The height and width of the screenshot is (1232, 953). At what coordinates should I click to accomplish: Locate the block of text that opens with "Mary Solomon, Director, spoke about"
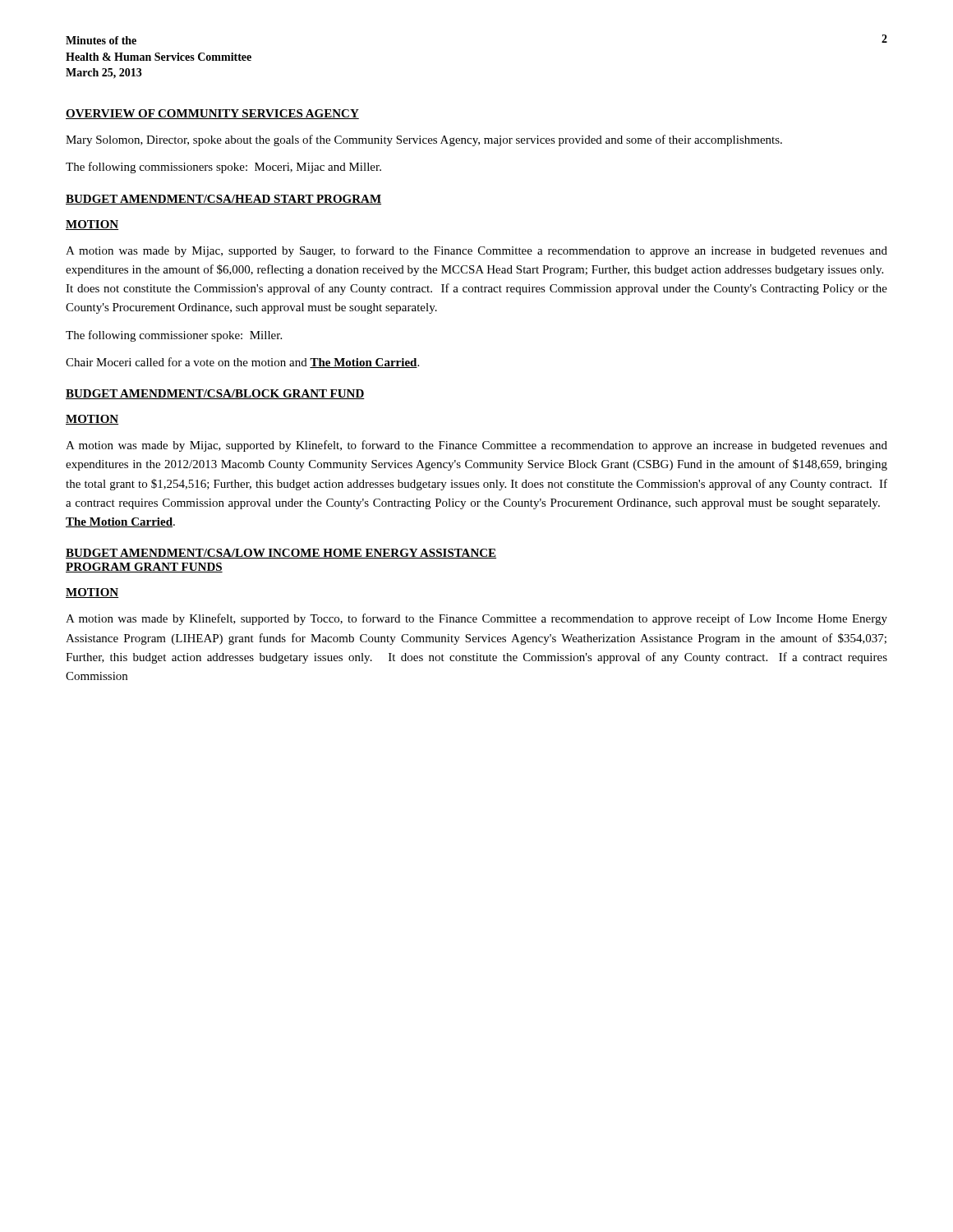click(x=424, y=140)
